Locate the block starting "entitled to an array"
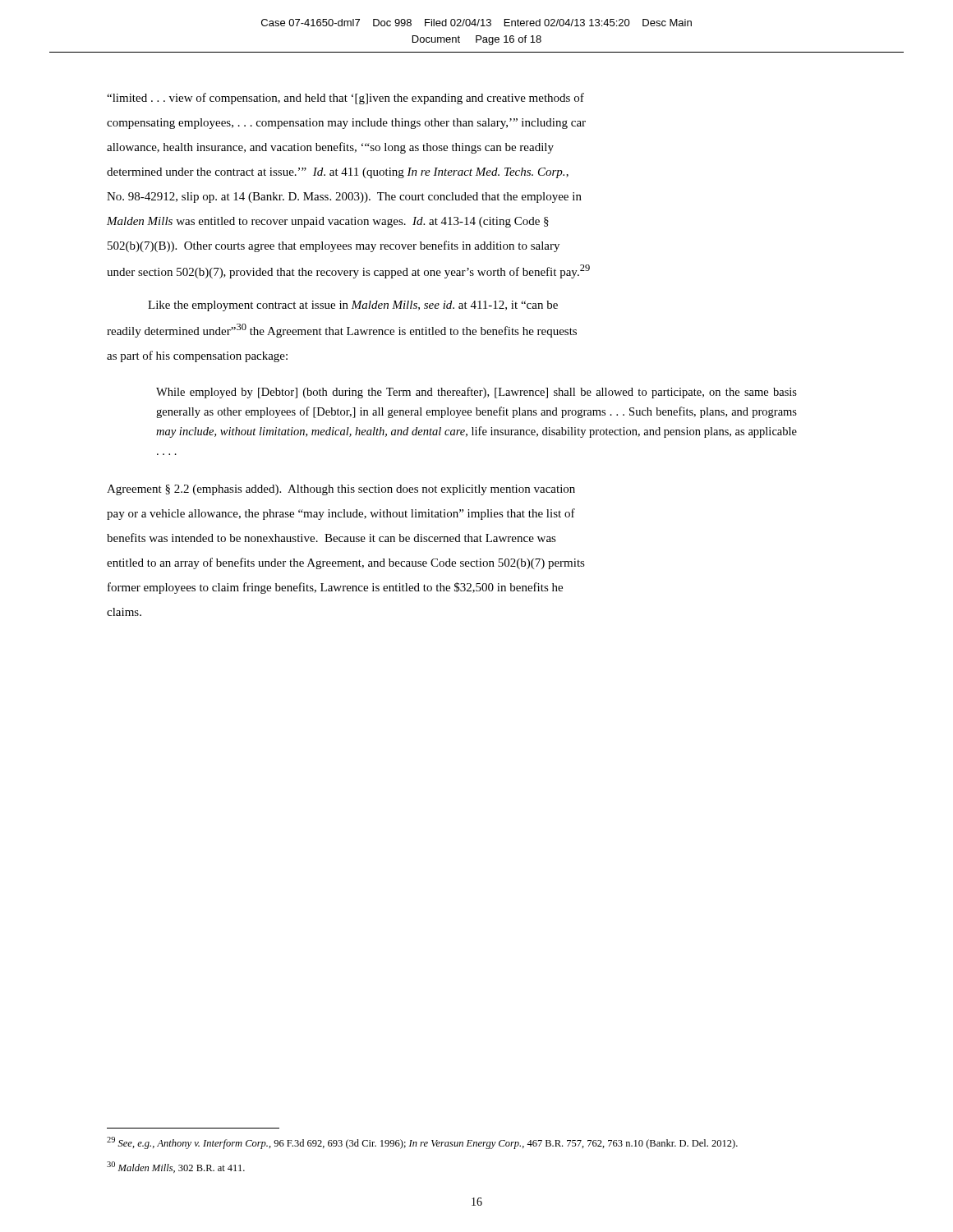 point(346,562)
